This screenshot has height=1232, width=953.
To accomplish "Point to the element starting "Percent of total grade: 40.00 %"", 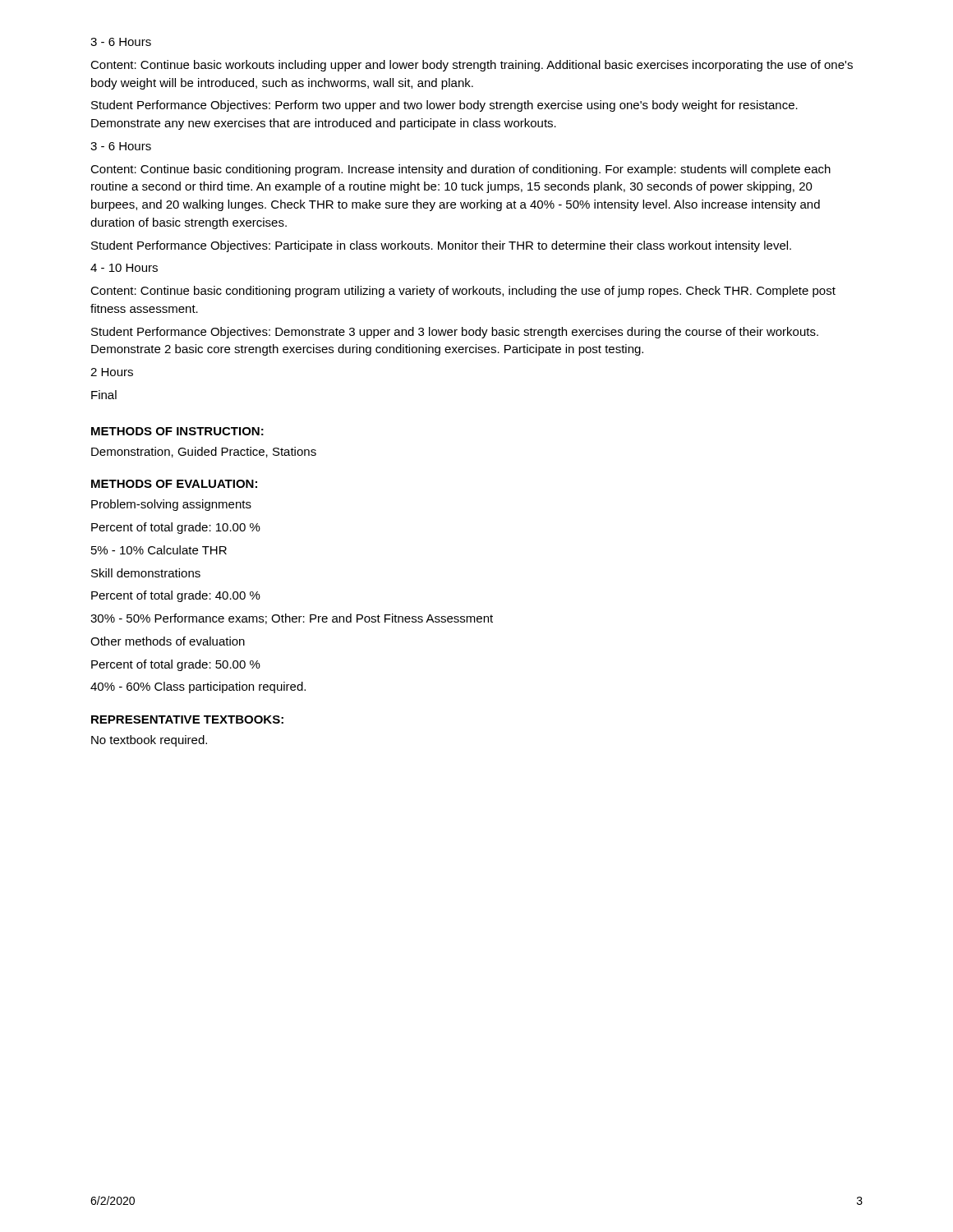I will pyautogui.click(x=175, y=595).
